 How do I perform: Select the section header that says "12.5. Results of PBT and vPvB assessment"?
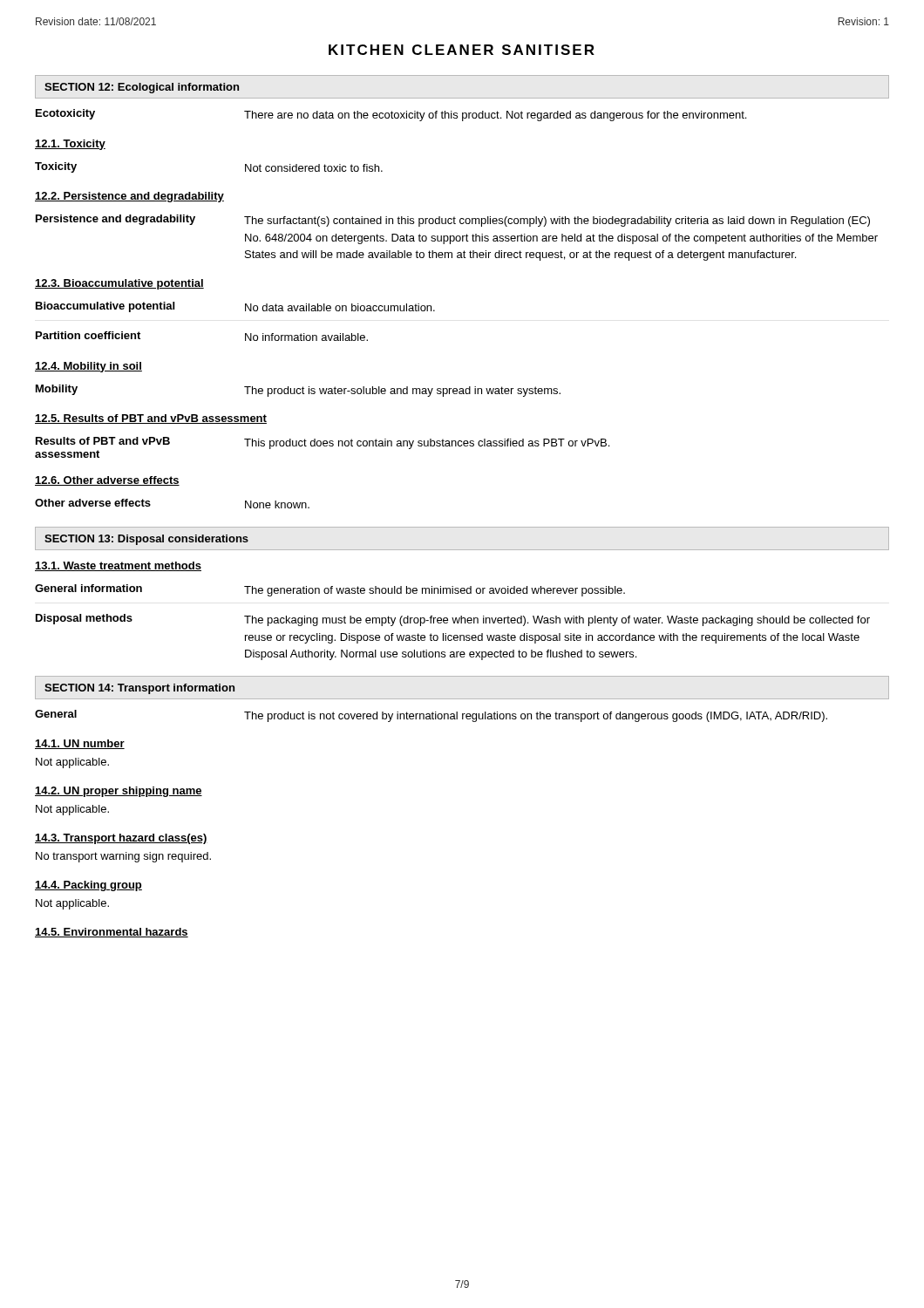(151, 419)
